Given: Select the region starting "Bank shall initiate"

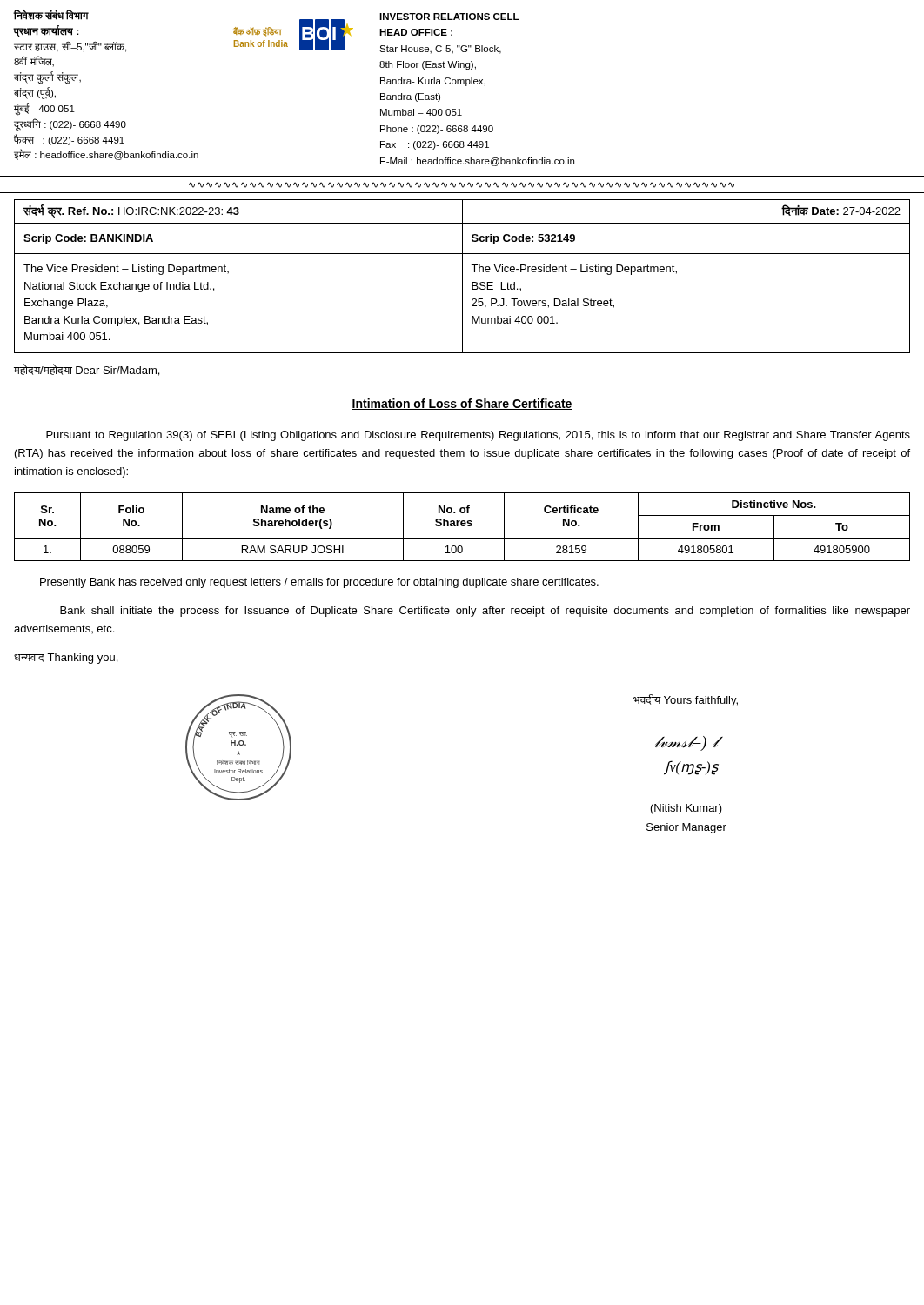Looking at the screenshot, I should coord(462,619).
